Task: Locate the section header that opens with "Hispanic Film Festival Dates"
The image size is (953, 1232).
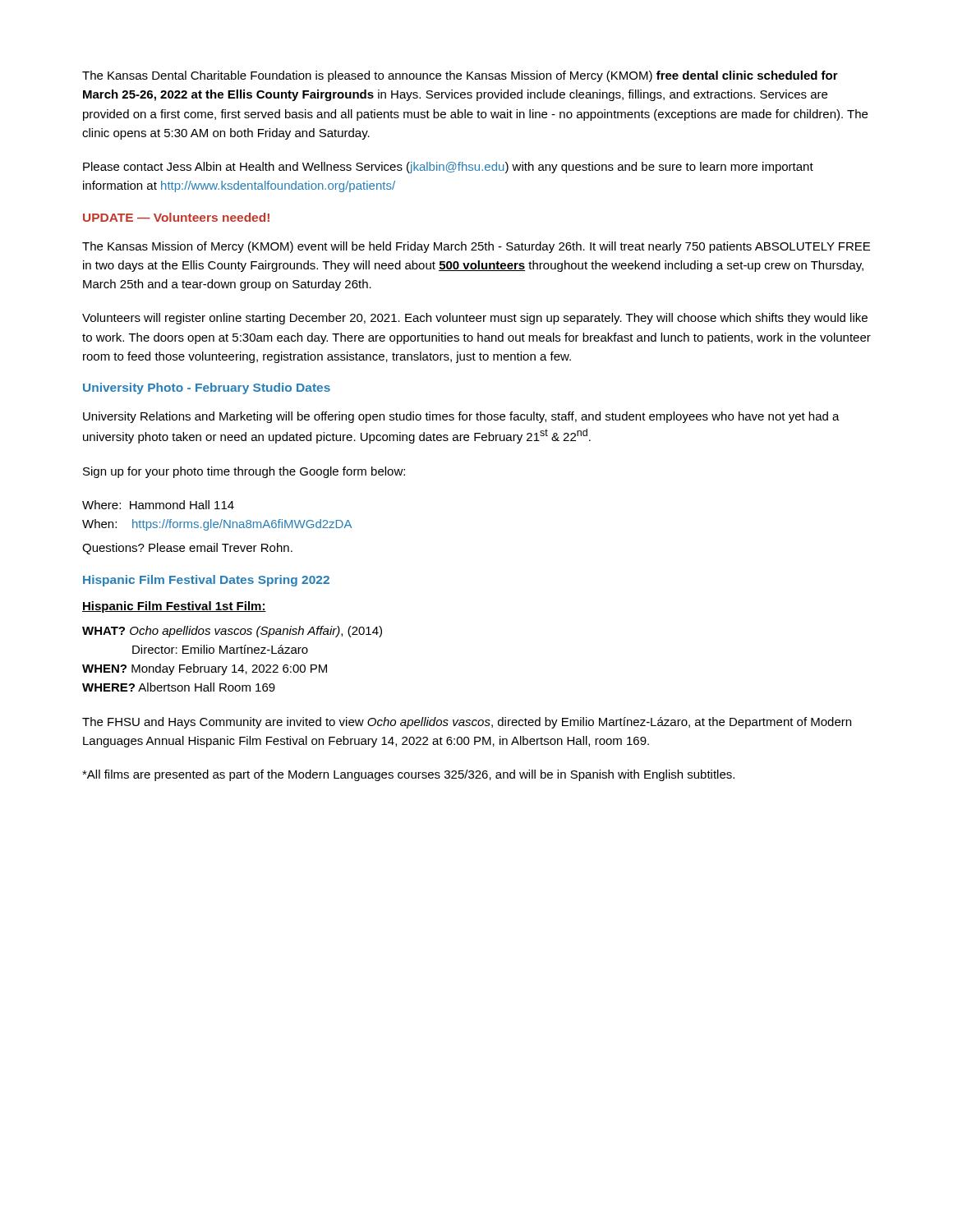Action: click(206, 579)
